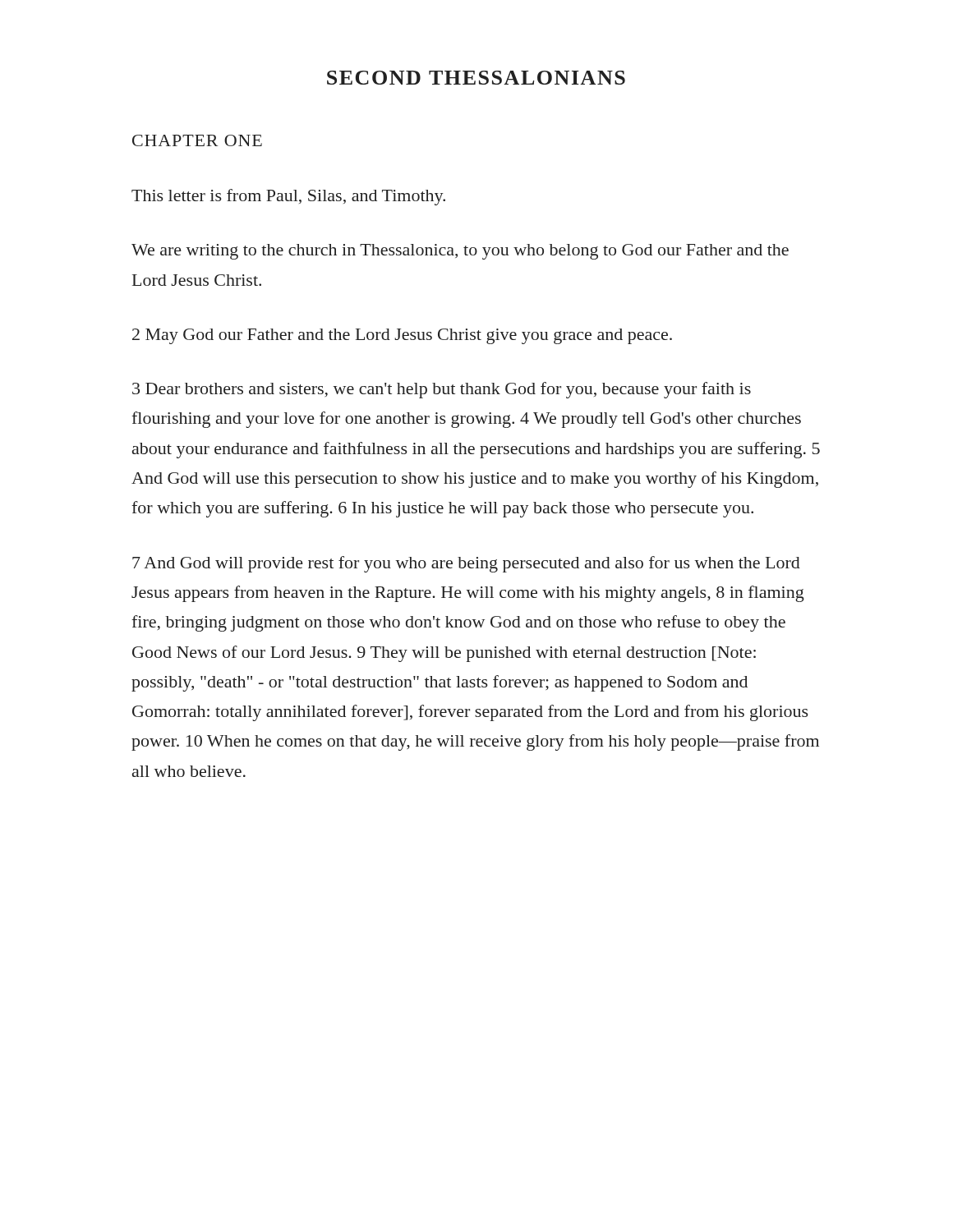The width and height of the screenshot is (953, 1232).
Task: Locate the title containing "SECOND THESSALONIANS"
Action: coord(476,78)
